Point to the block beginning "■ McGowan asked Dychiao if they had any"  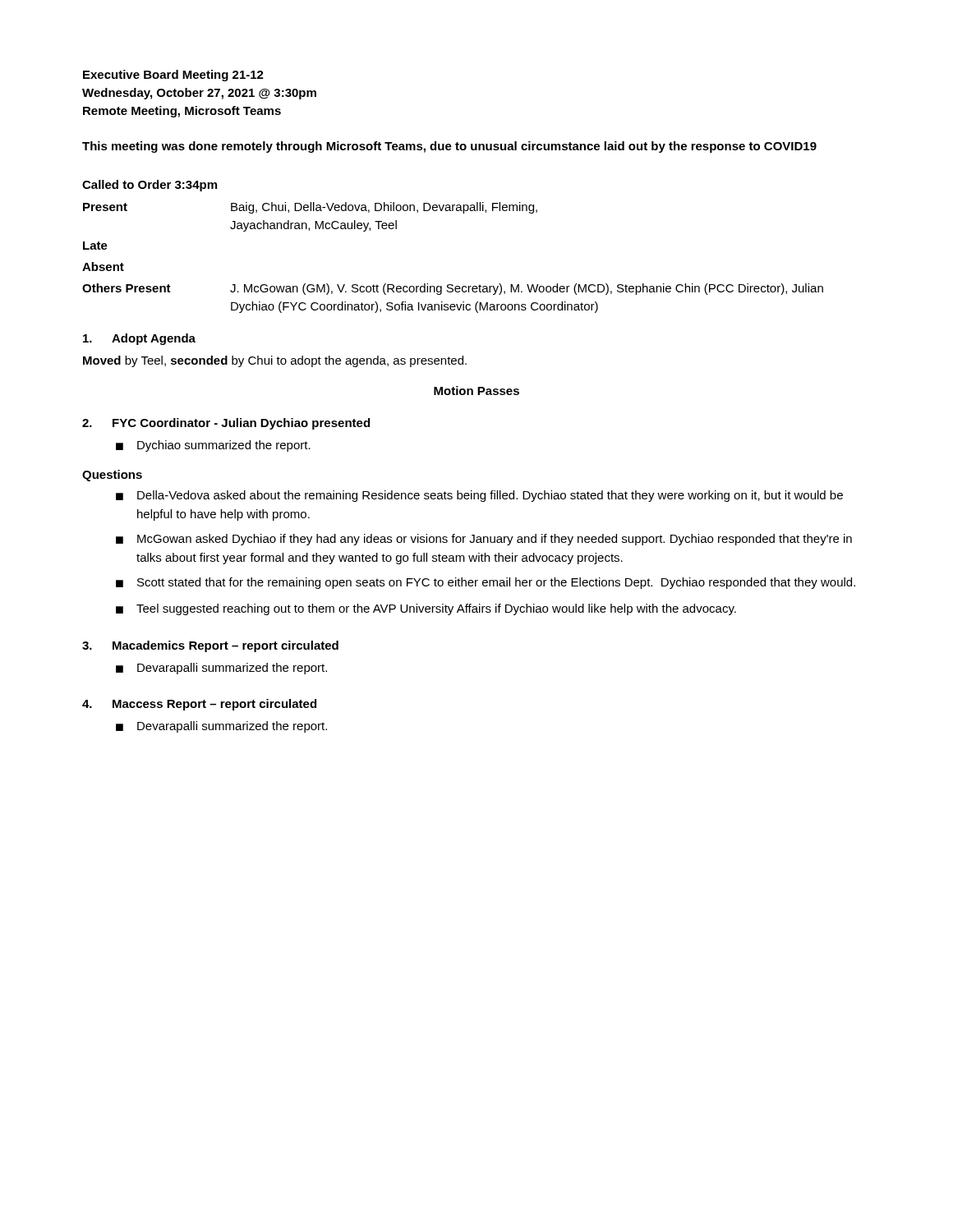coord(493,548)
